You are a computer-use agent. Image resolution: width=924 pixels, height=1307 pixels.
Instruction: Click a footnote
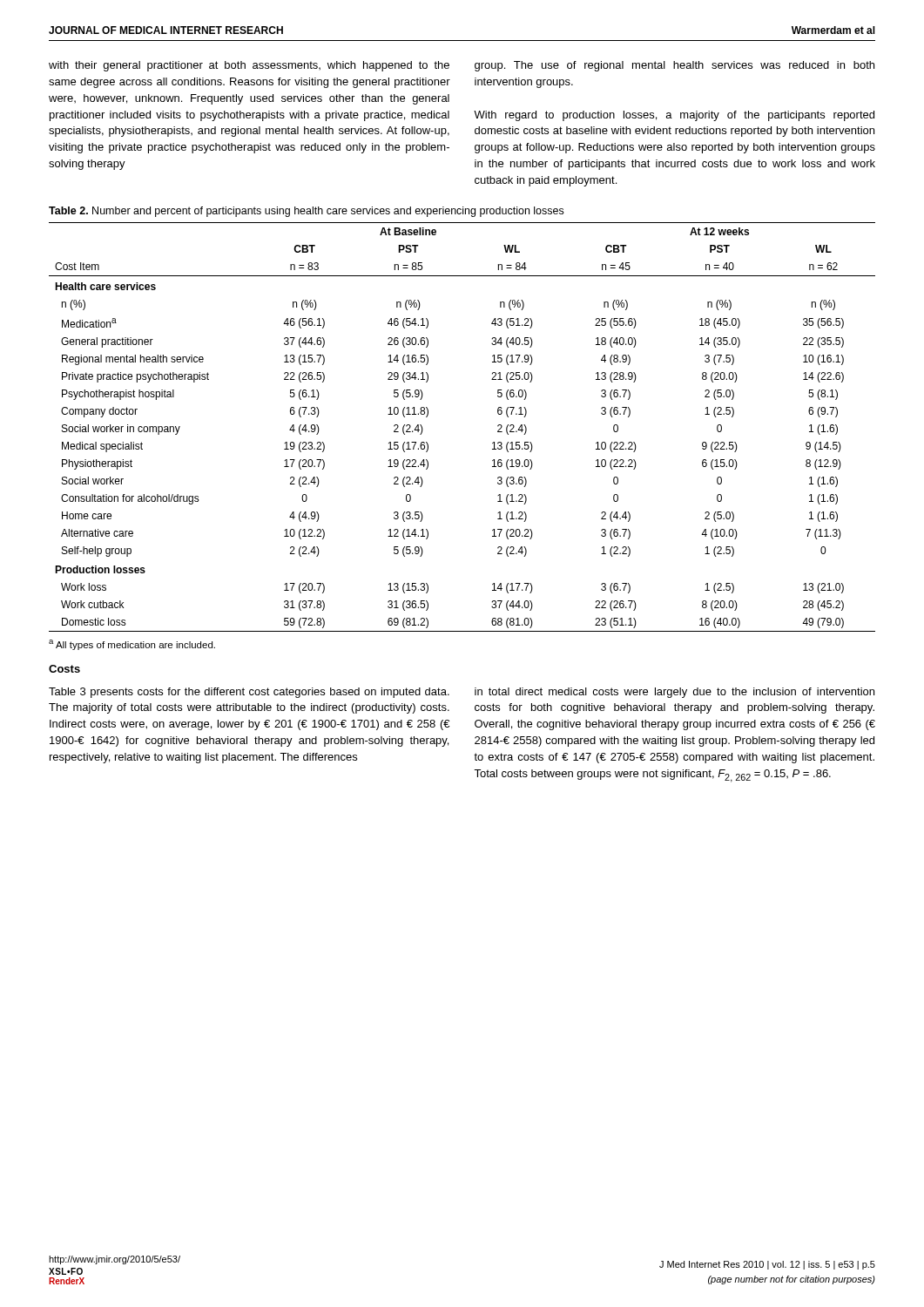(x=132, y=643)
